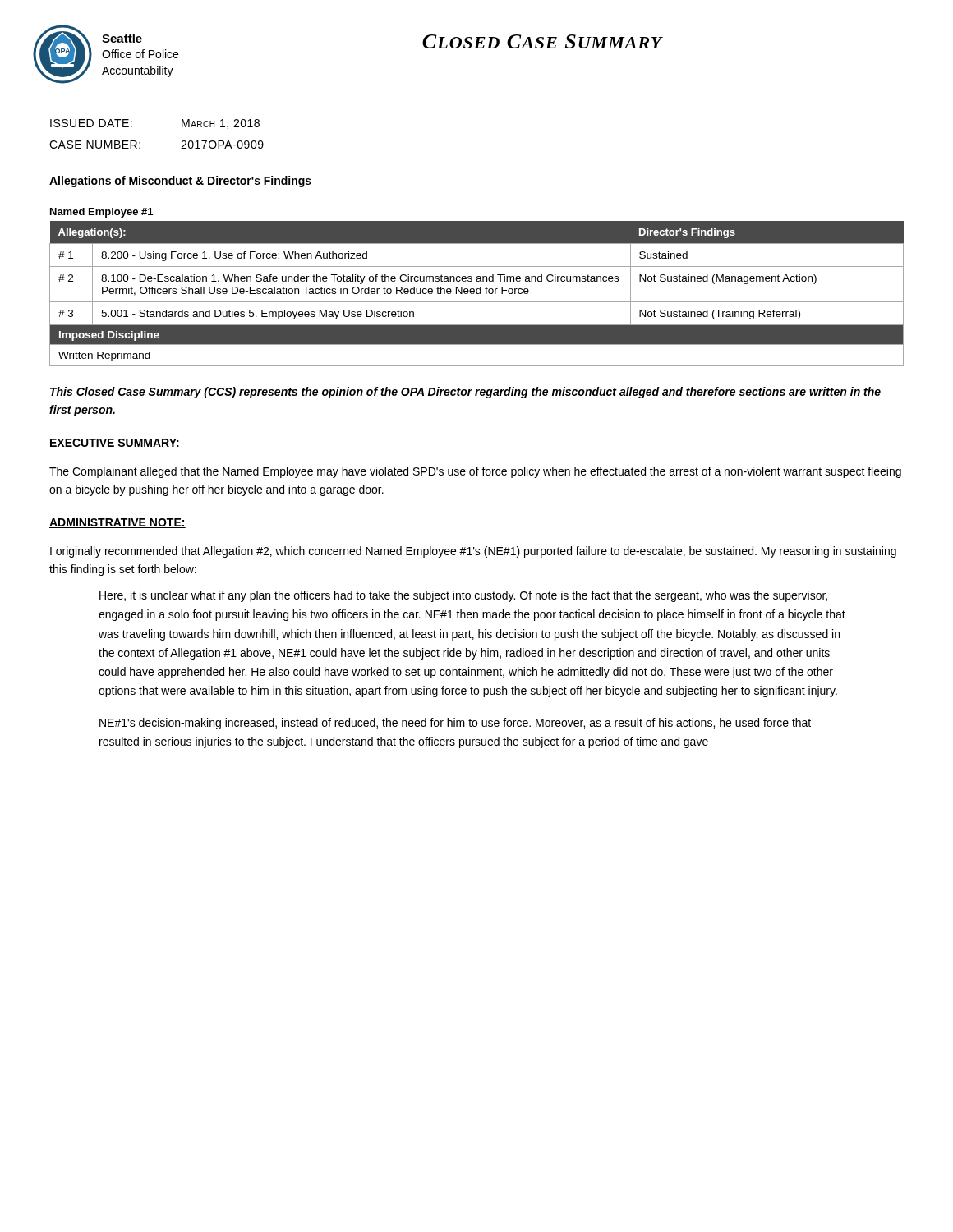Image resolution: width=953 pixels, height=1232 pixels.
Task: Find the text that reads "CASE NUMBER: 2017OPA-0909"
Action: (97, 144)
